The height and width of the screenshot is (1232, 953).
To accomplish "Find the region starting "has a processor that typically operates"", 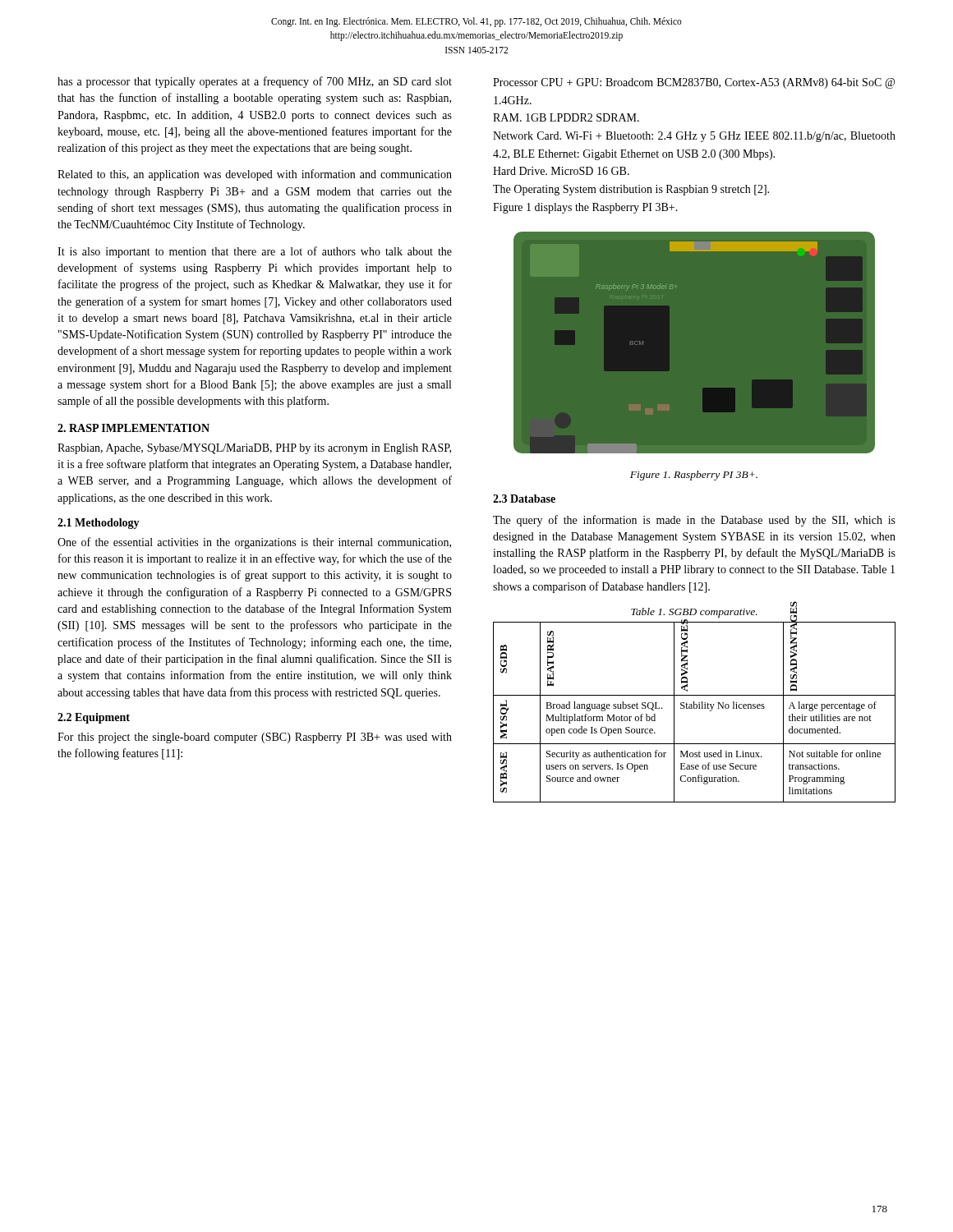I will (255, 115).
